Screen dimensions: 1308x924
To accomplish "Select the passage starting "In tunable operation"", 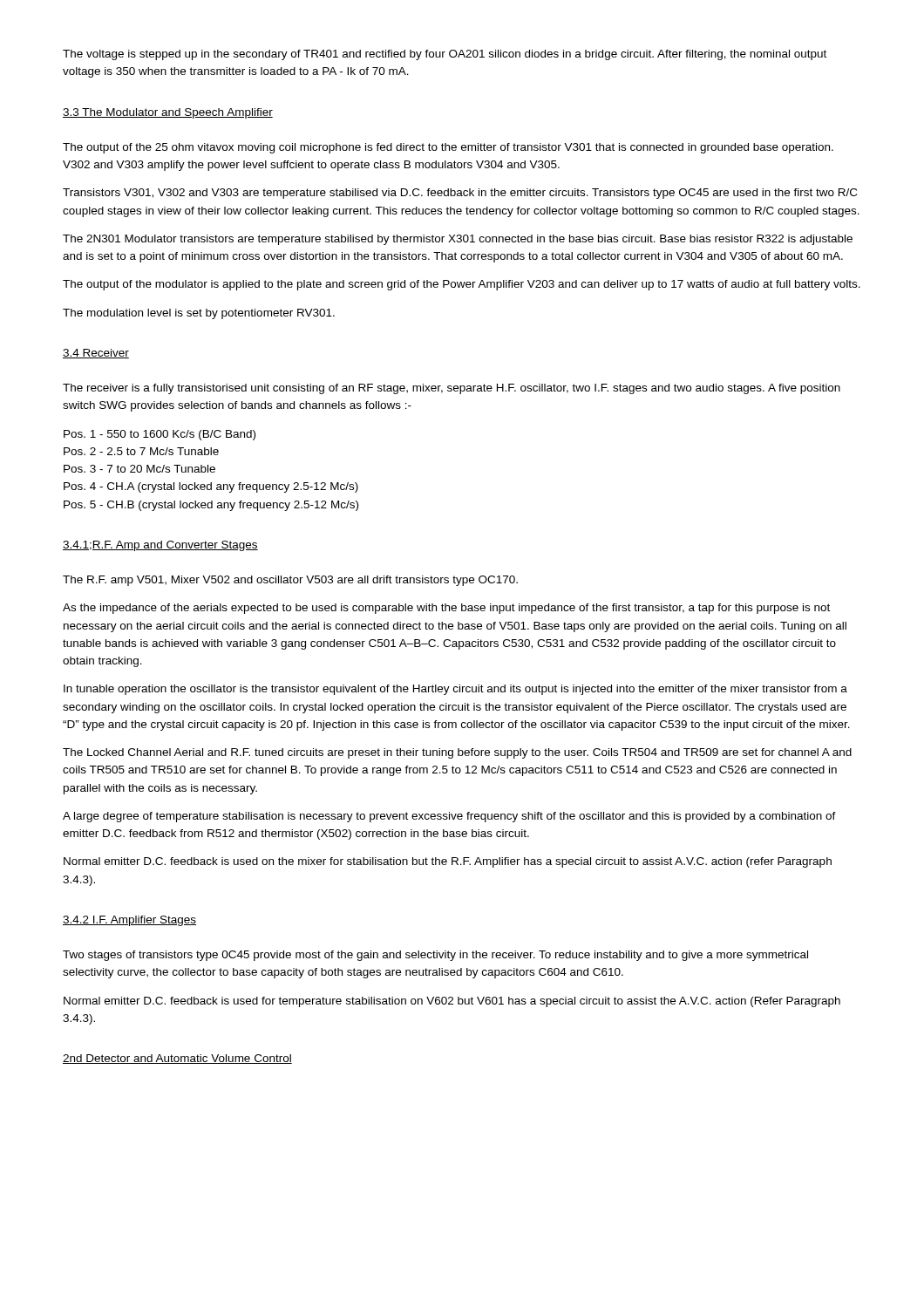I will point(457,706).
